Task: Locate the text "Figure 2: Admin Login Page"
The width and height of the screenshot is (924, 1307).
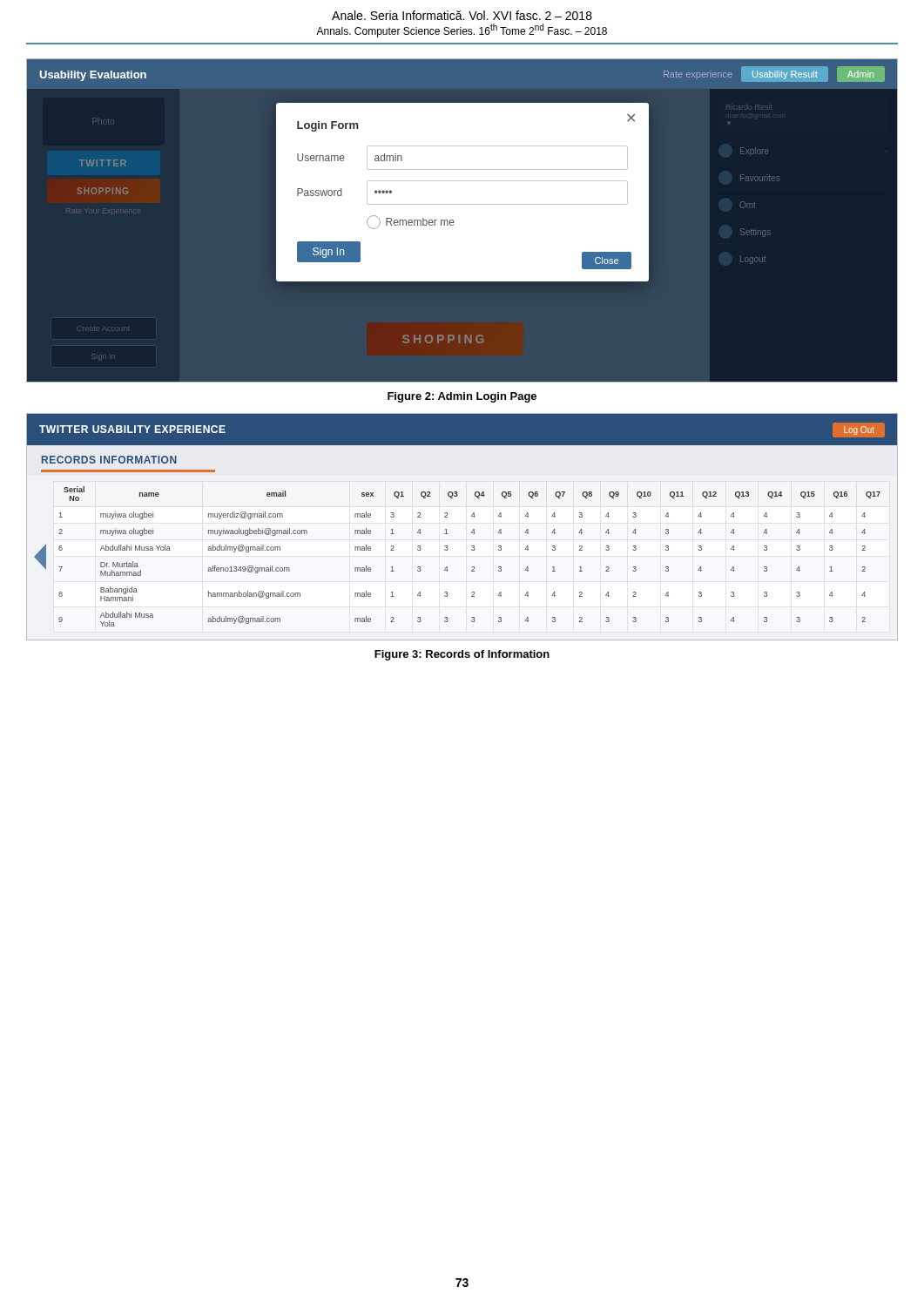Action: click(x=462, y=396)
